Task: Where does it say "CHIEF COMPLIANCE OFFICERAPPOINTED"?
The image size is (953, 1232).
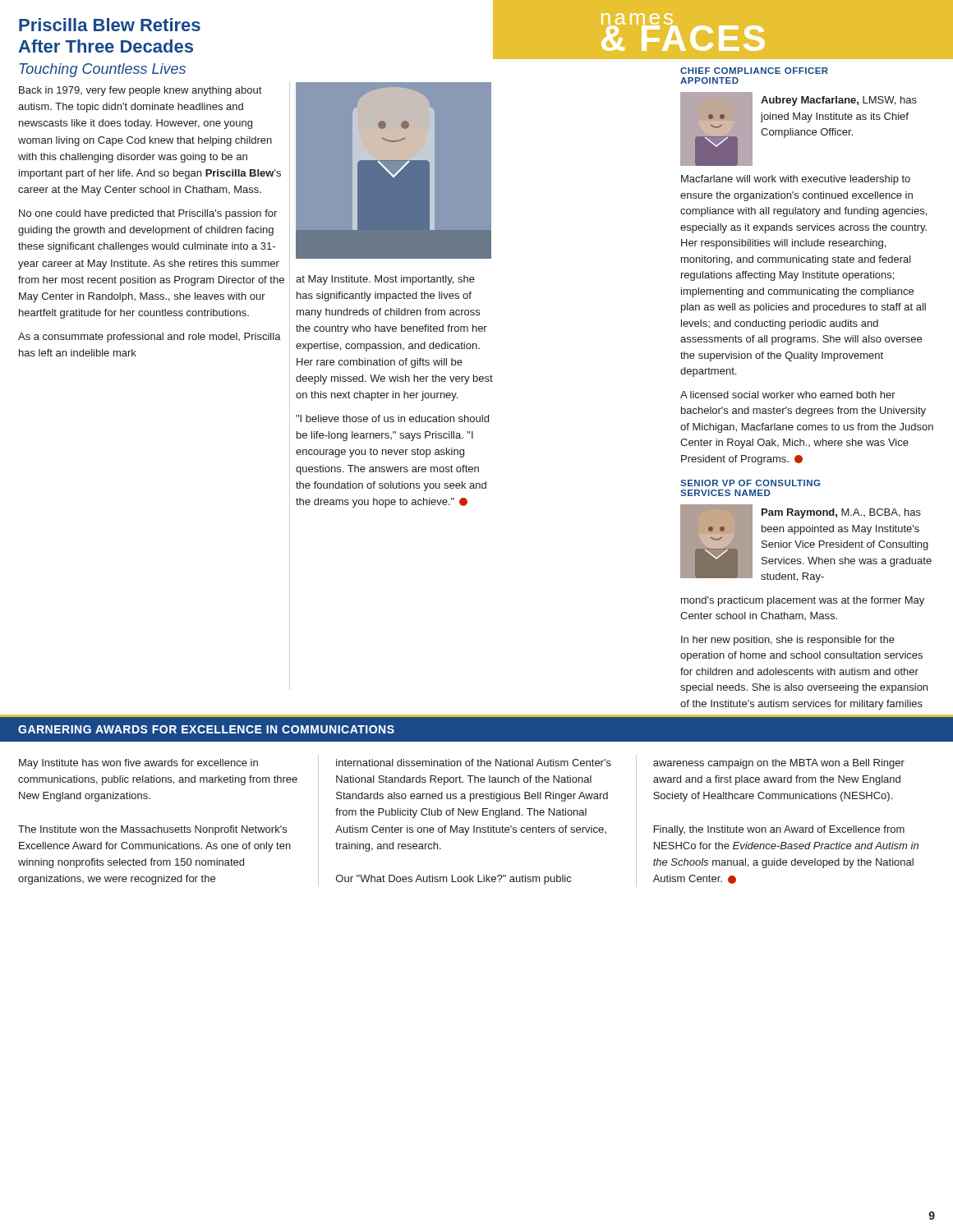Action: [754, 76]
